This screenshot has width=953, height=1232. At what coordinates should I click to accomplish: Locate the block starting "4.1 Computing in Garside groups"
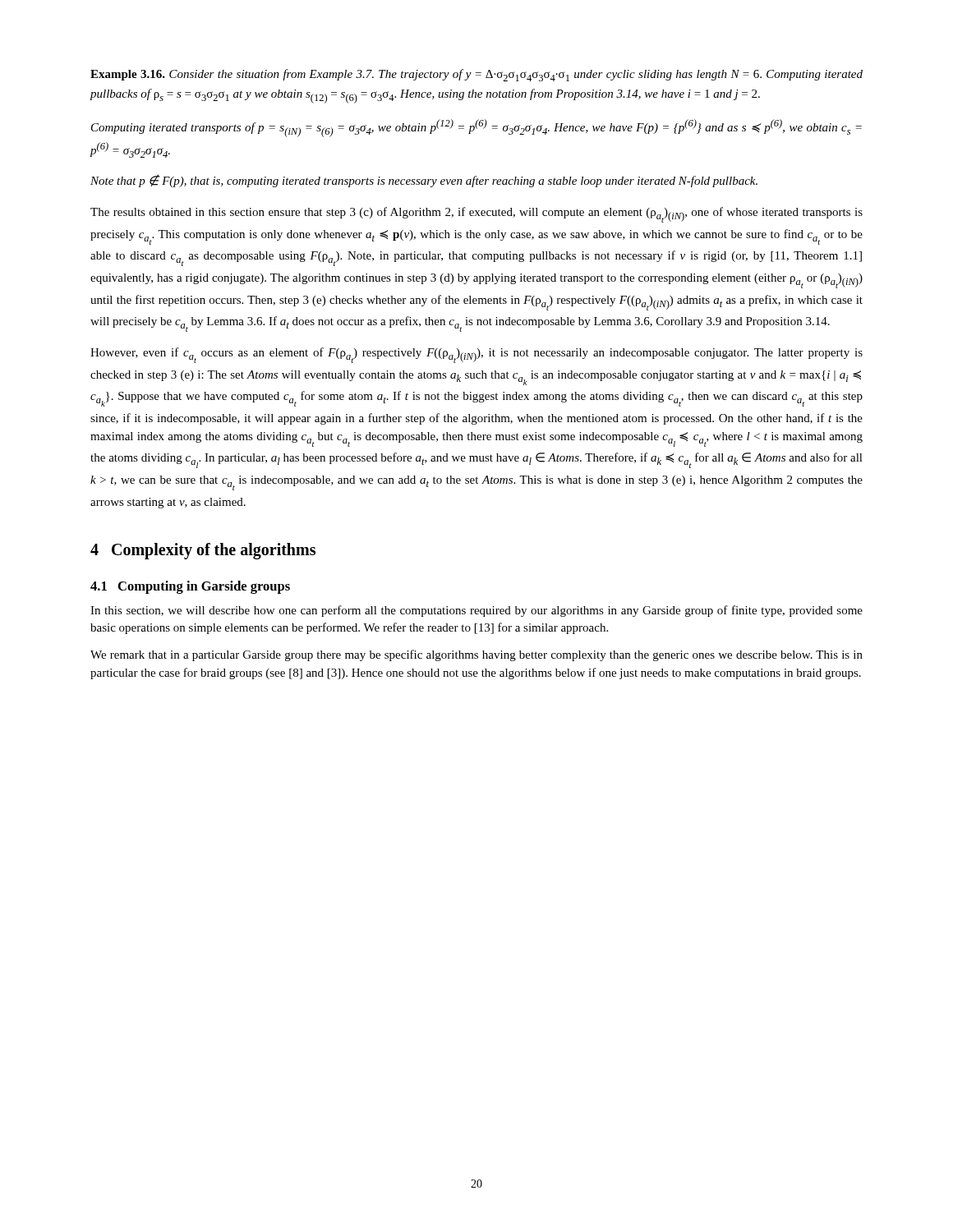tap(190, 586)
